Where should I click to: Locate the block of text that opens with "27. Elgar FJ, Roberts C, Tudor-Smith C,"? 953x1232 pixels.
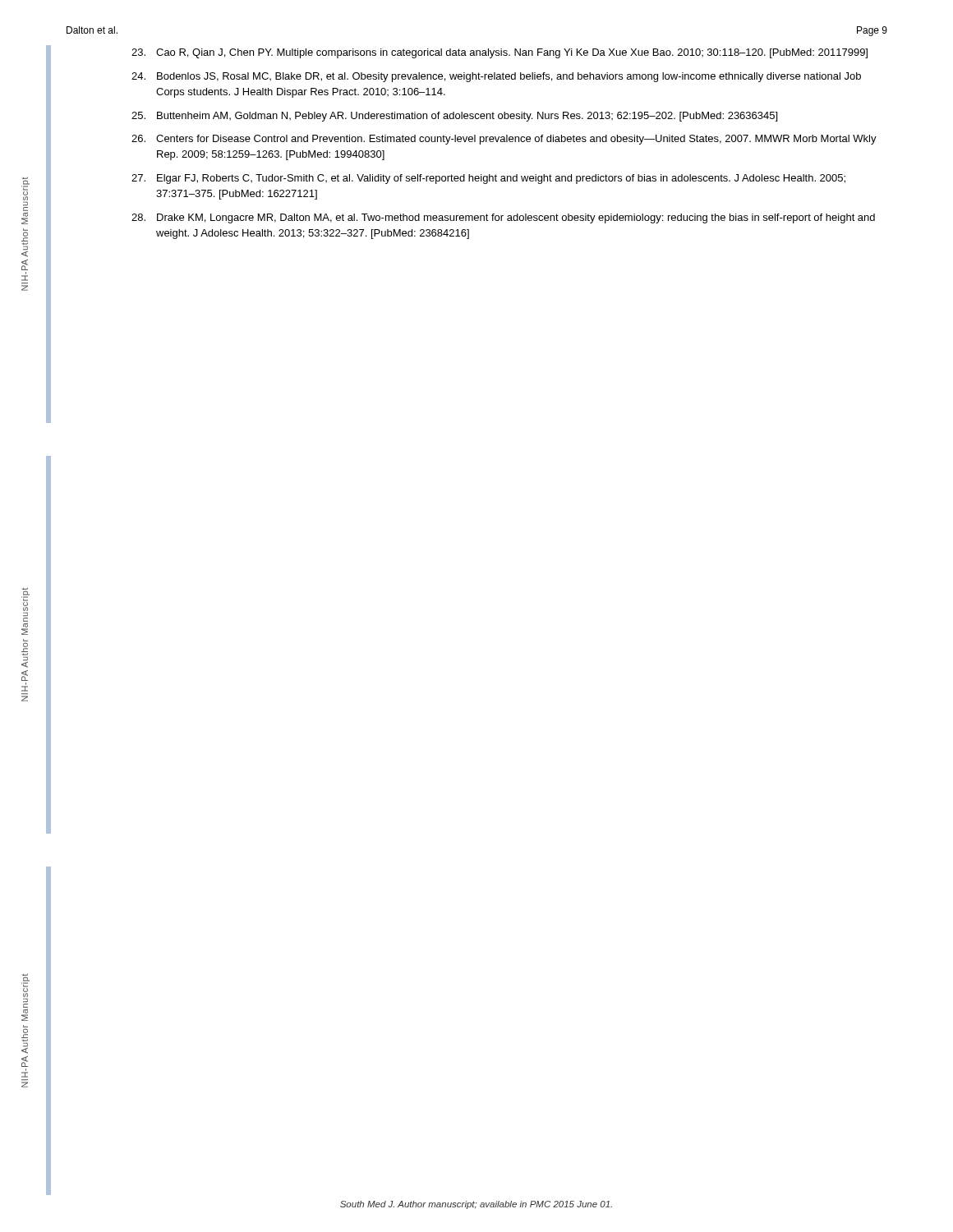tap(509, 186)
